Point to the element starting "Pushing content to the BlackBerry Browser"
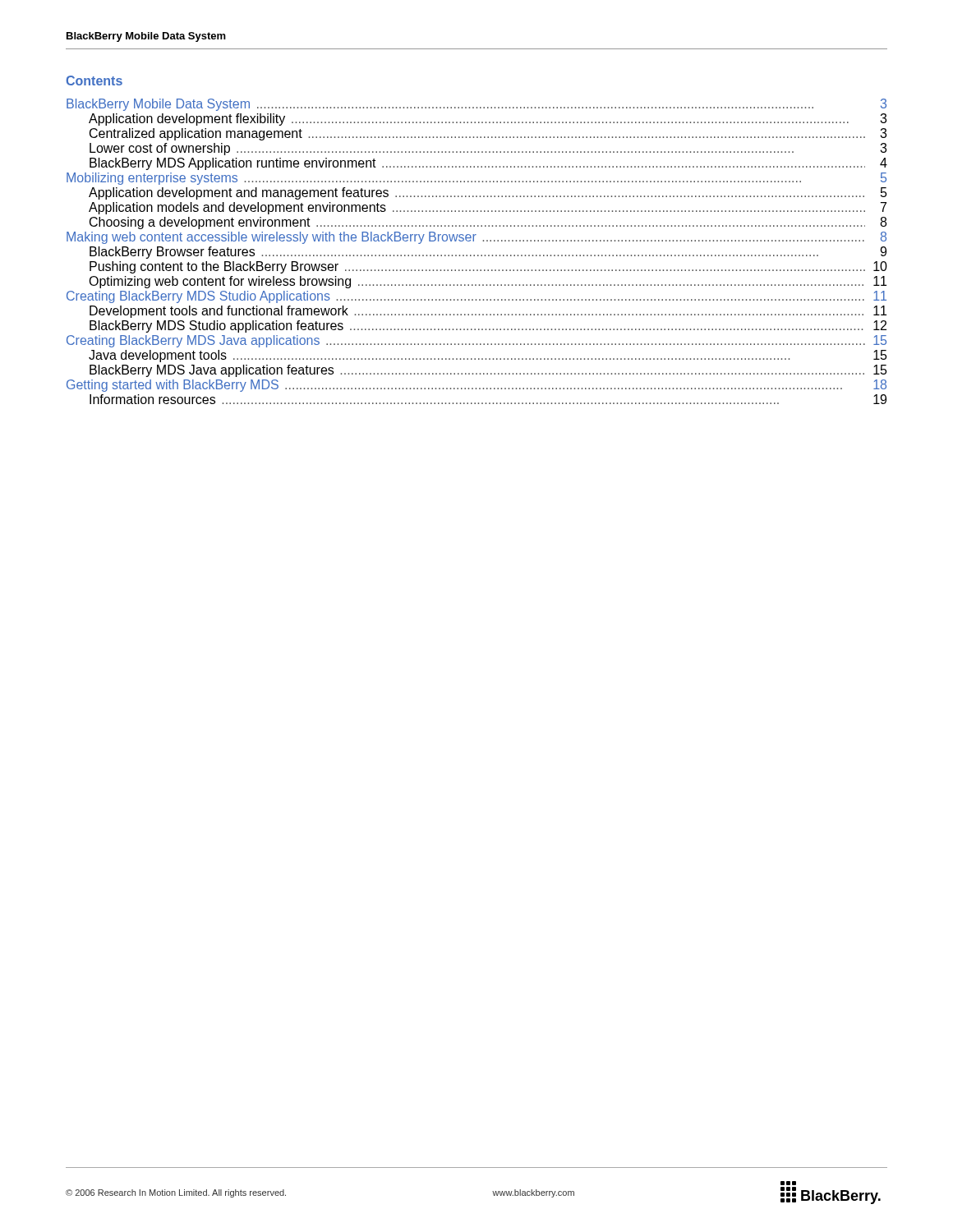This screenshot has width=953, height=1232. 476,267
